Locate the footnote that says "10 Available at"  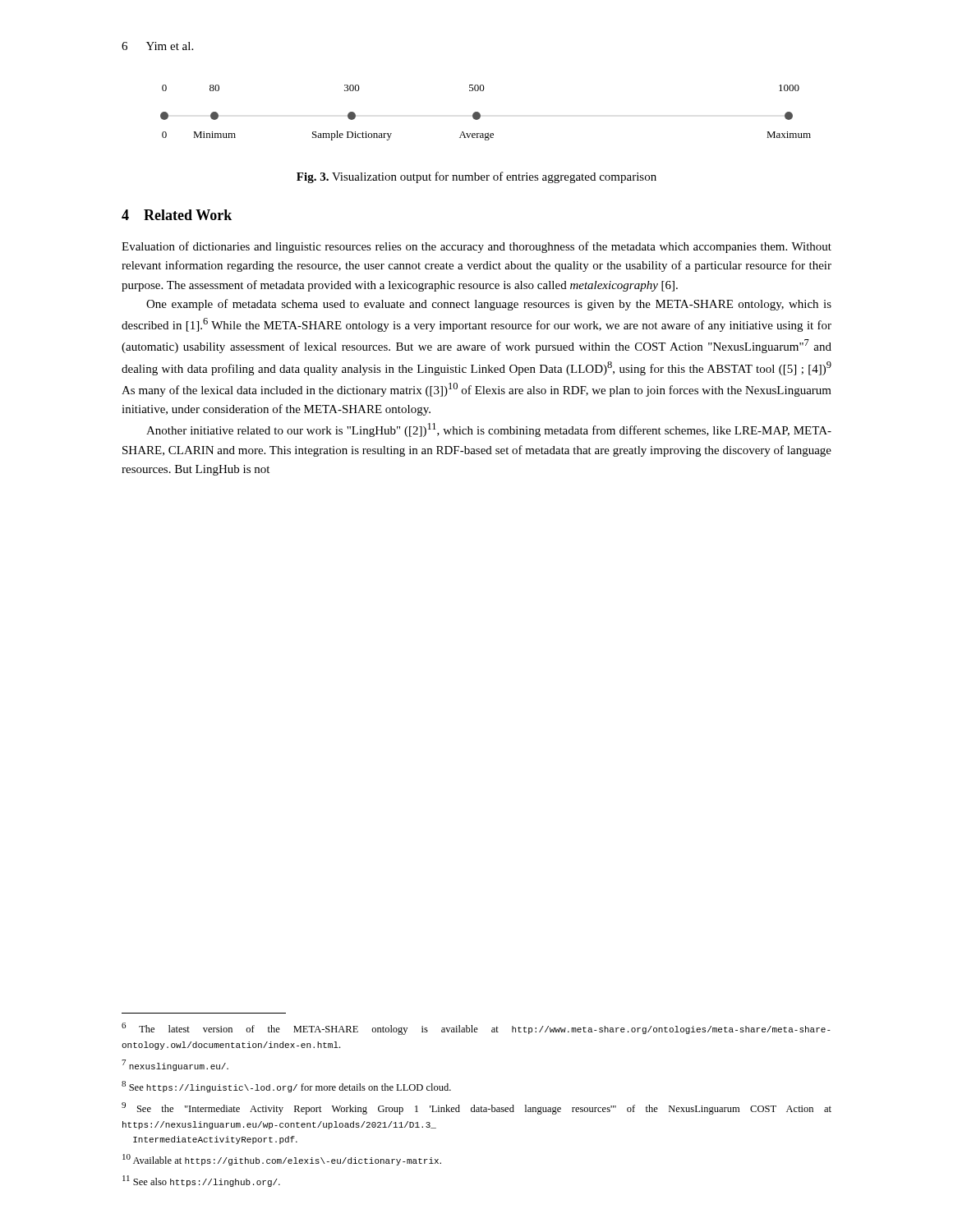click(282, 1159)
